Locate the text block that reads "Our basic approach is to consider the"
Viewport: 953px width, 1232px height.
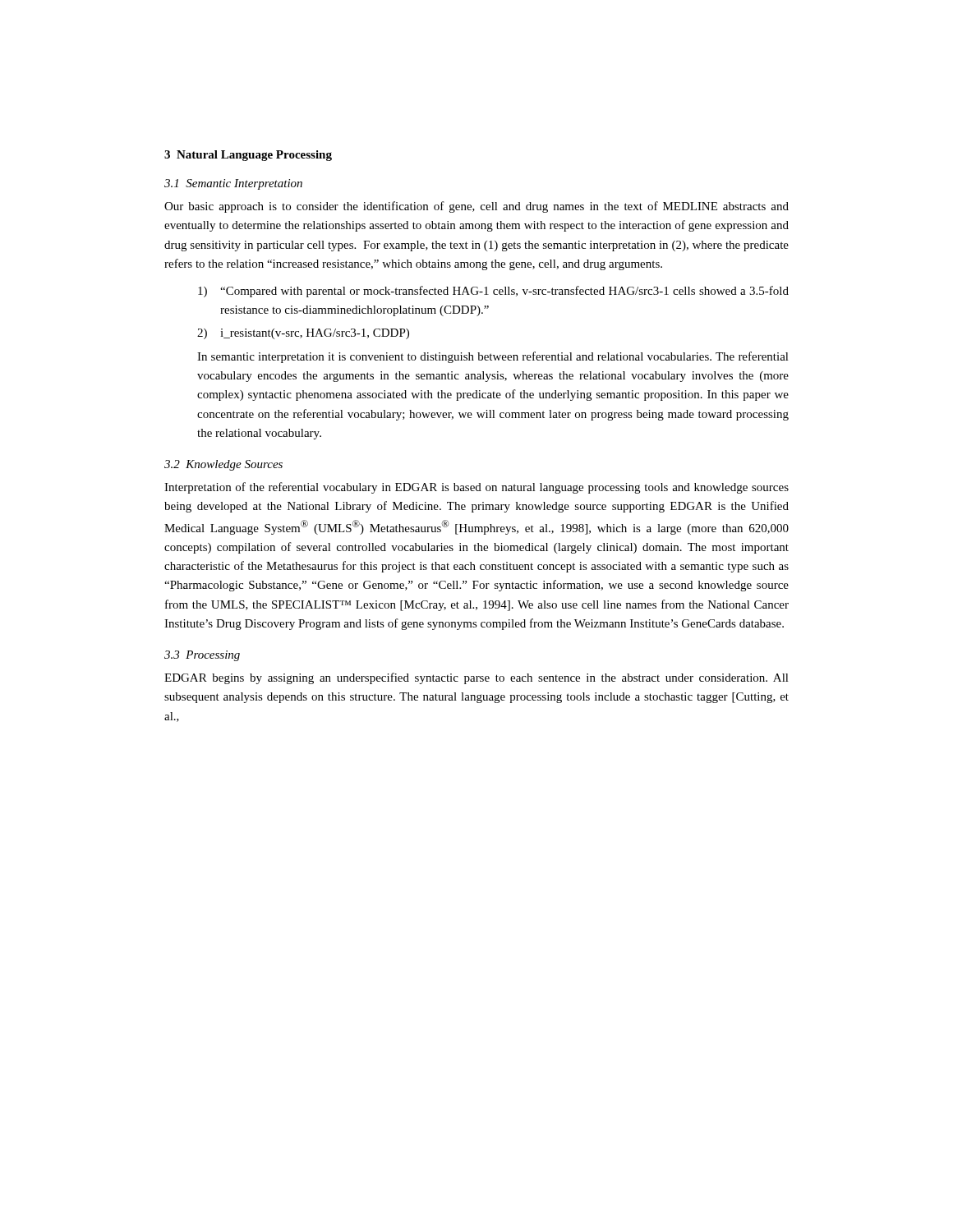[476, 235]
